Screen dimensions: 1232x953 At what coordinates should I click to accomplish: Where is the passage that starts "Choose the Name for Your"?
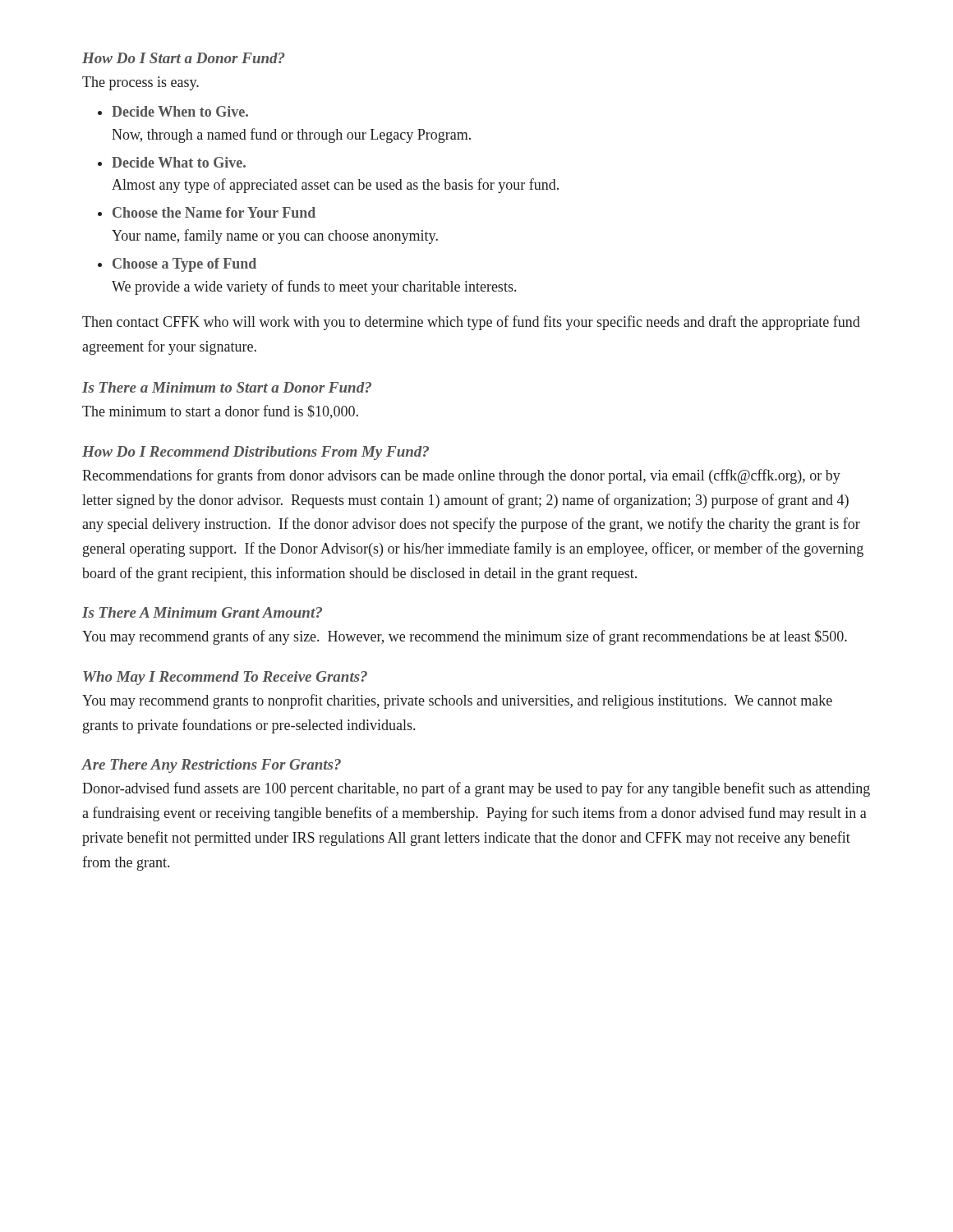(x=214, y=212)
